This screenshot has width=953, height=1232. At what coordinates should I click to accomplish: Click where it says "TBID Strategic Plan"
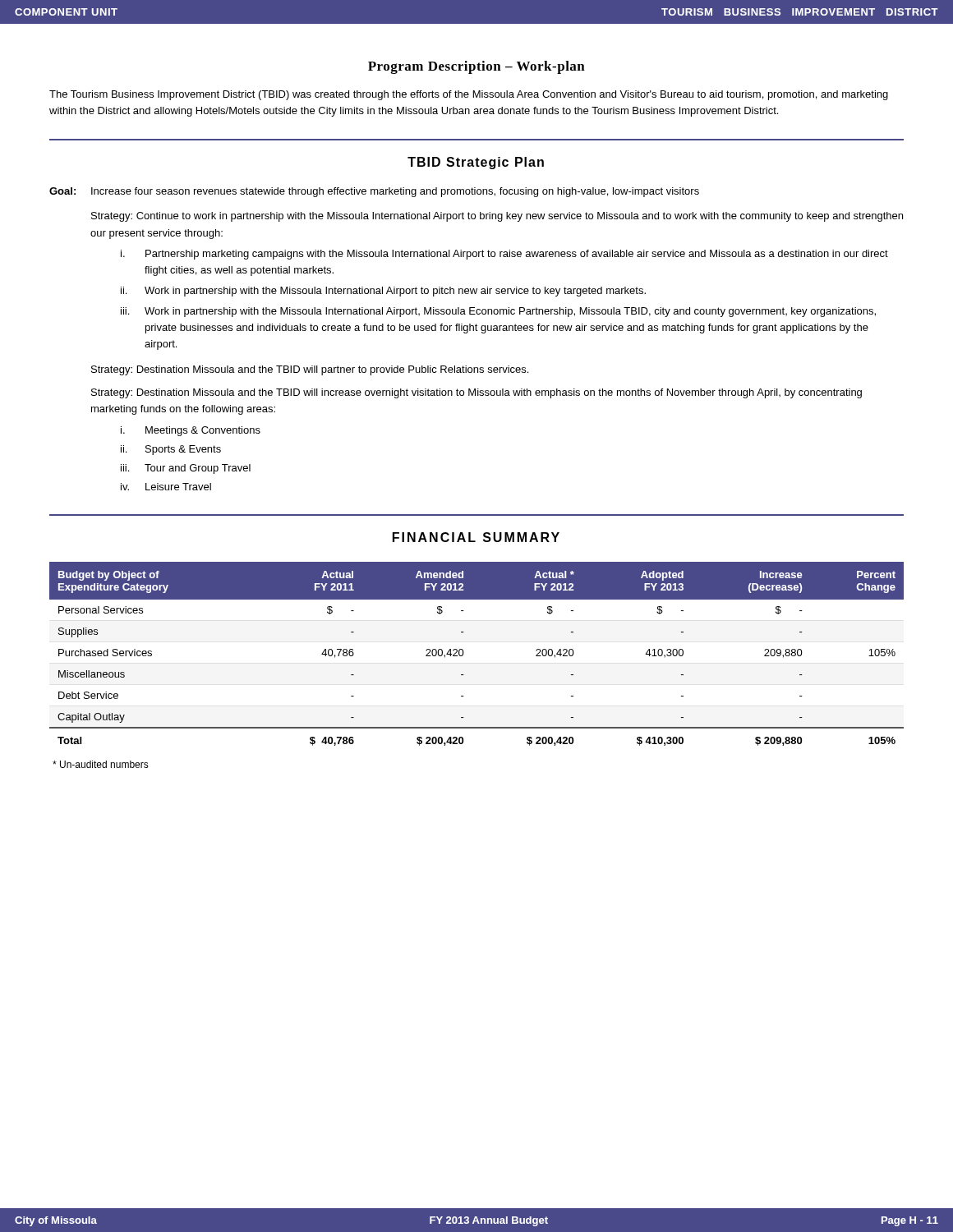point(476,162)
